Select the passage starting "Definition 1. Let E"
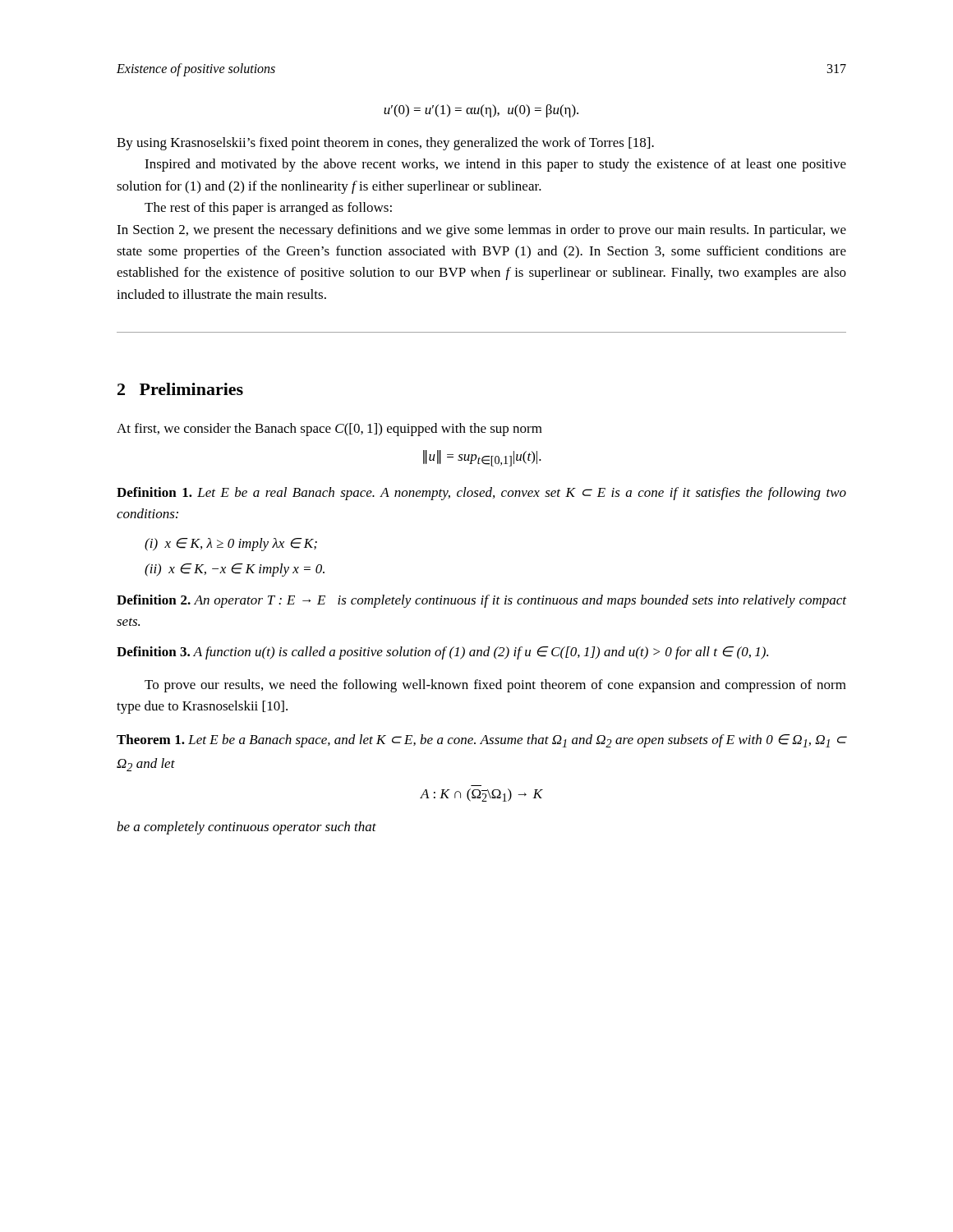953x1232 pixels. 481,503
